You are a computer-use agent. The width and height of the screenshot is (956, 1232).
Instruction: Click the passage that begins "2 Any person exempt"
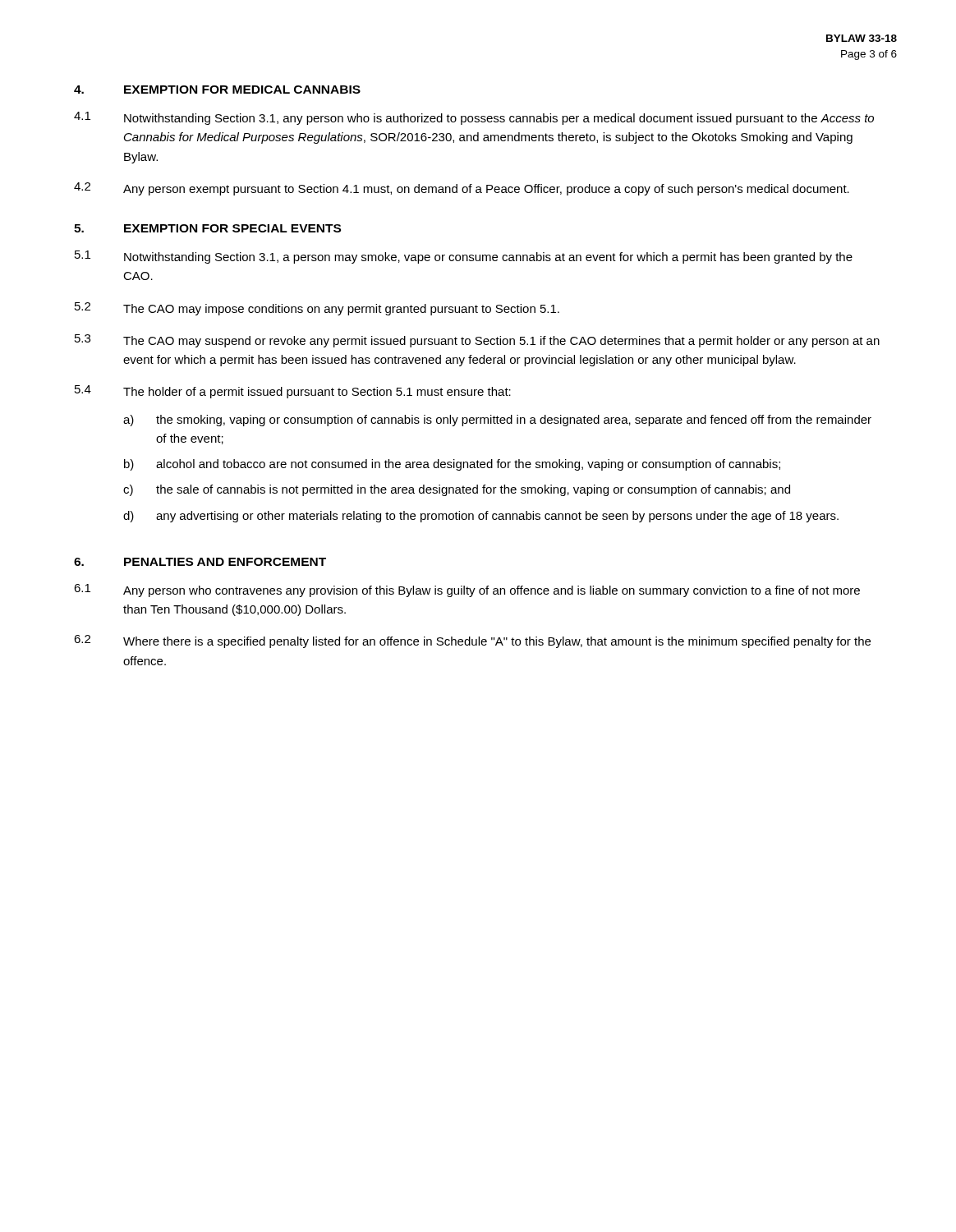click(478, 188)
